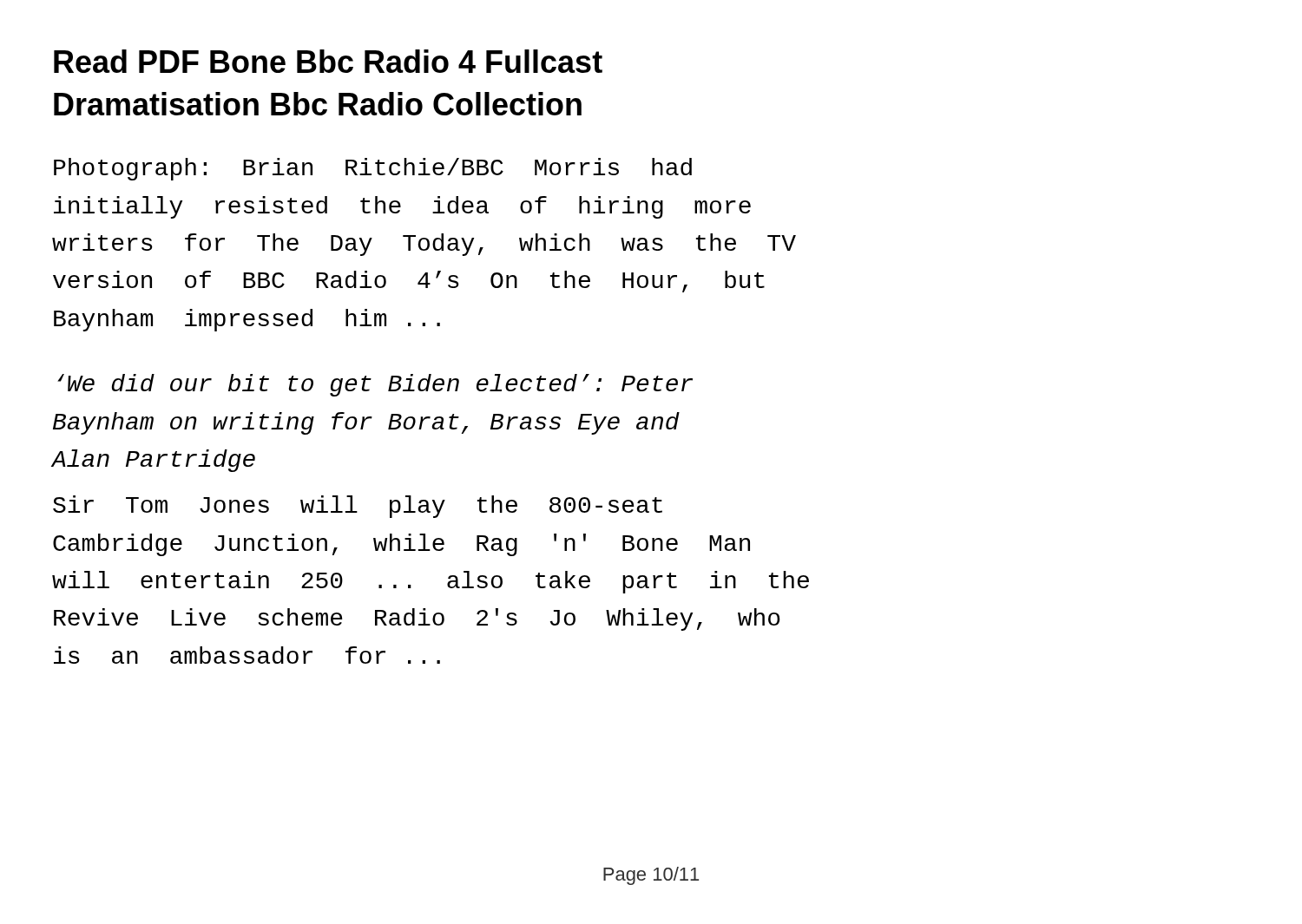Locate the text block with the text "Photograph: Brian Ritchie/BBC Morris had initially resisted"
This screenshot has height=924, width=1302.
click(424, 244)
